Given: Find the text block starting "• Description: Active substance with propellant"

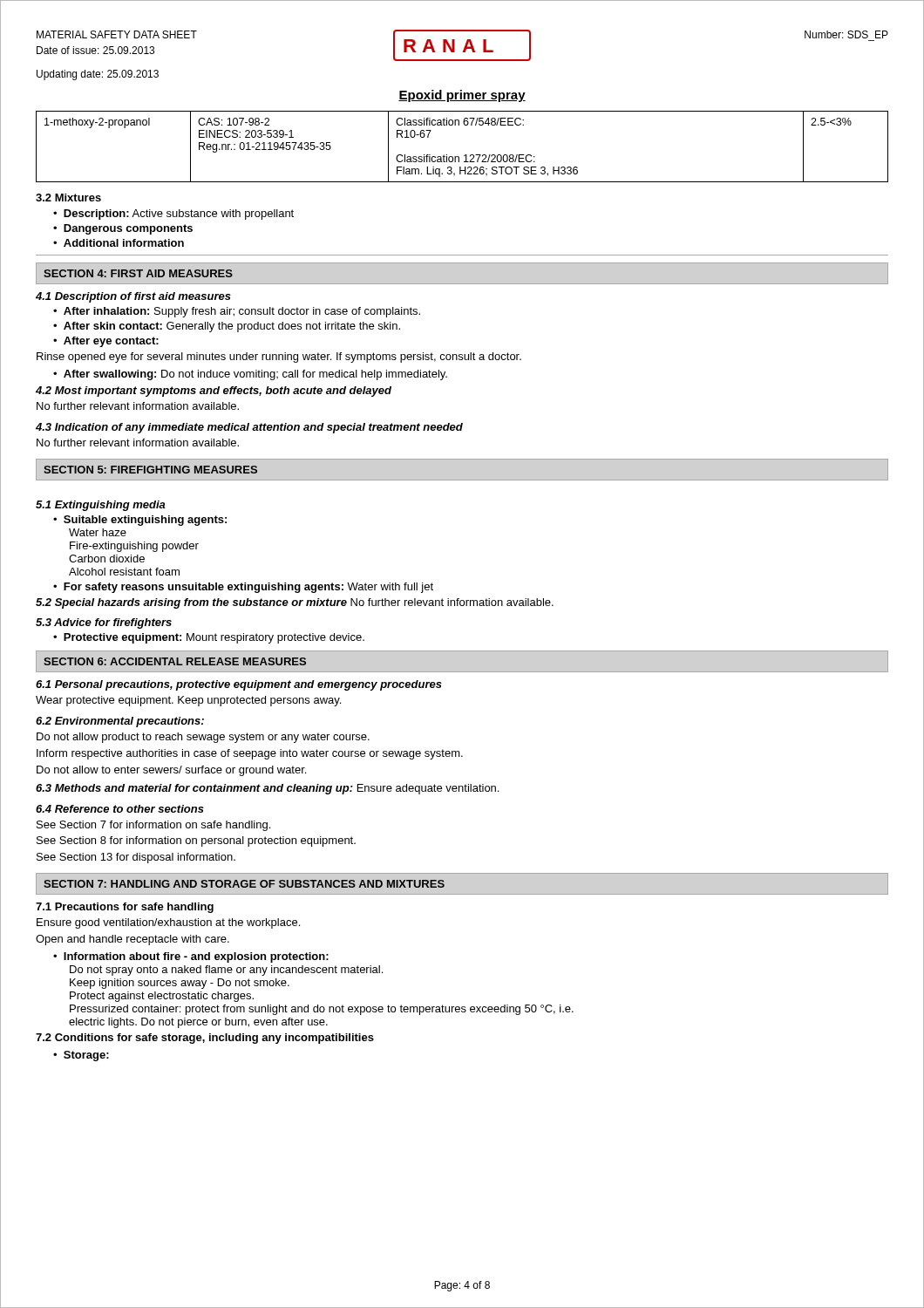Looking at the screenshot, I should coord(174,213).
